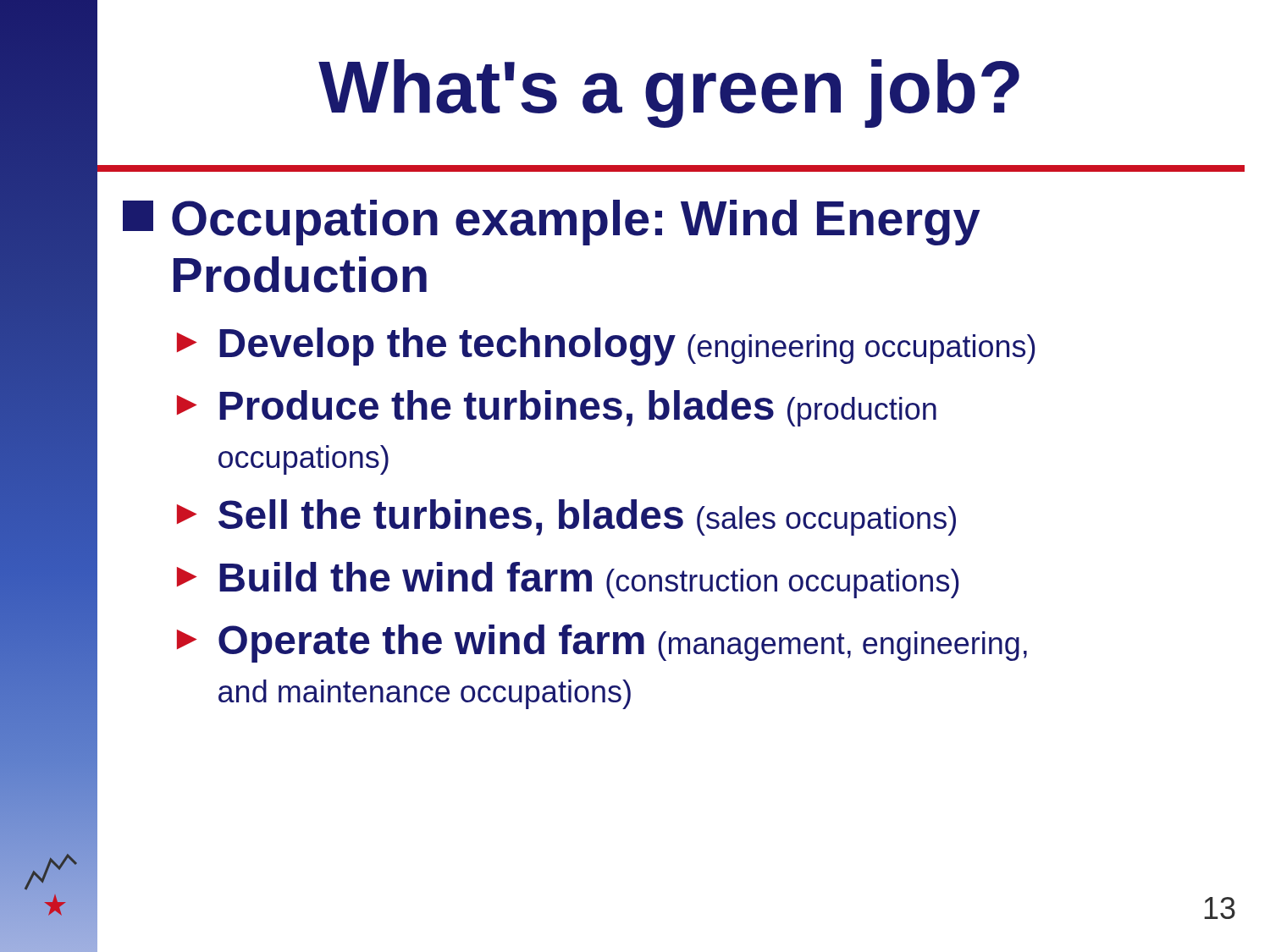This screenshot has width=1270, height=952.
Task: Locate the text "Occupation example: Wind EnergyProduction"
Action: click(x=551, y=247)
